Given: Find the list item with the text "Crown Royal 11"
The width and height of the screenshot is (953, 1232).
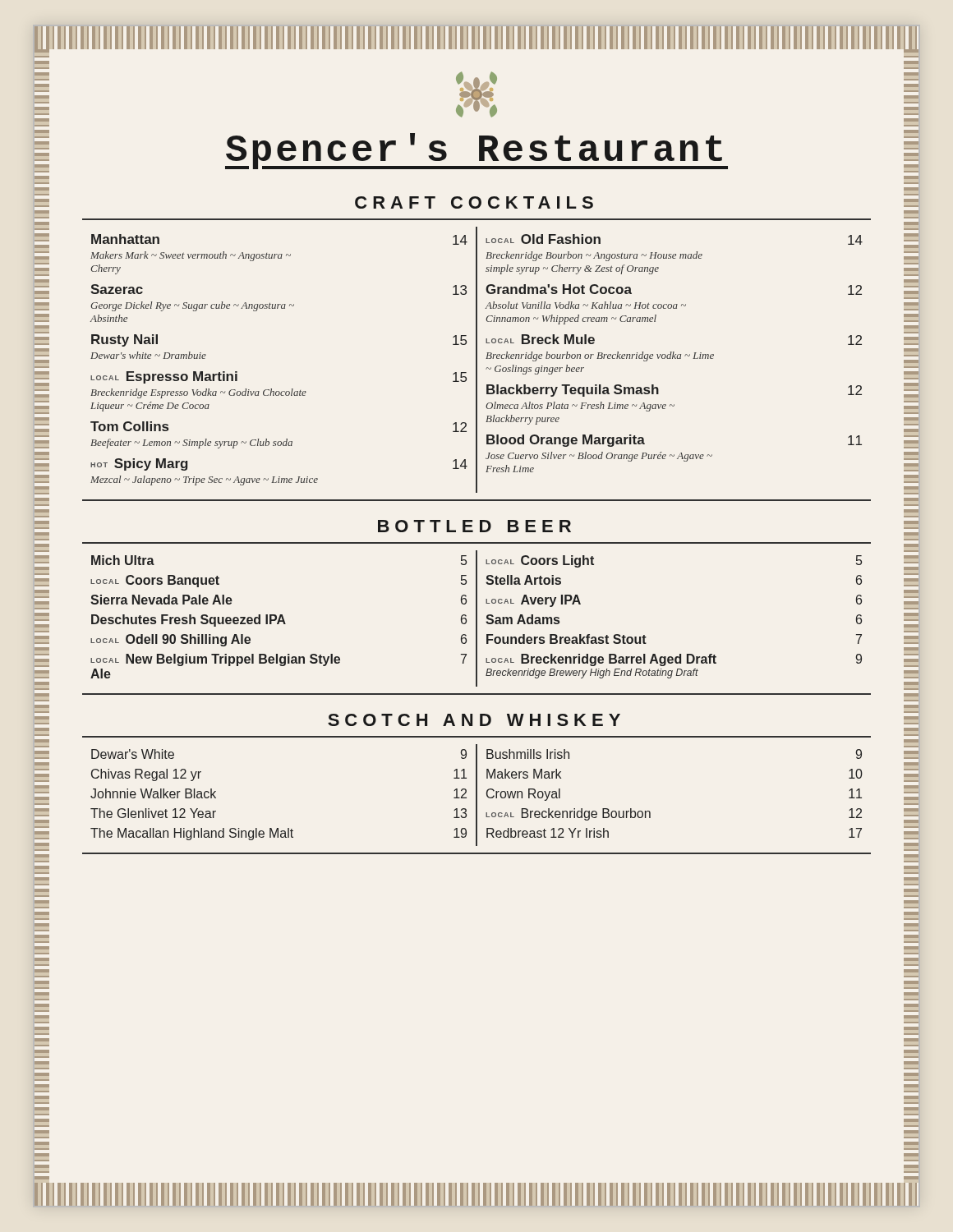Looking at the screenshot, I should coord(518,795).
